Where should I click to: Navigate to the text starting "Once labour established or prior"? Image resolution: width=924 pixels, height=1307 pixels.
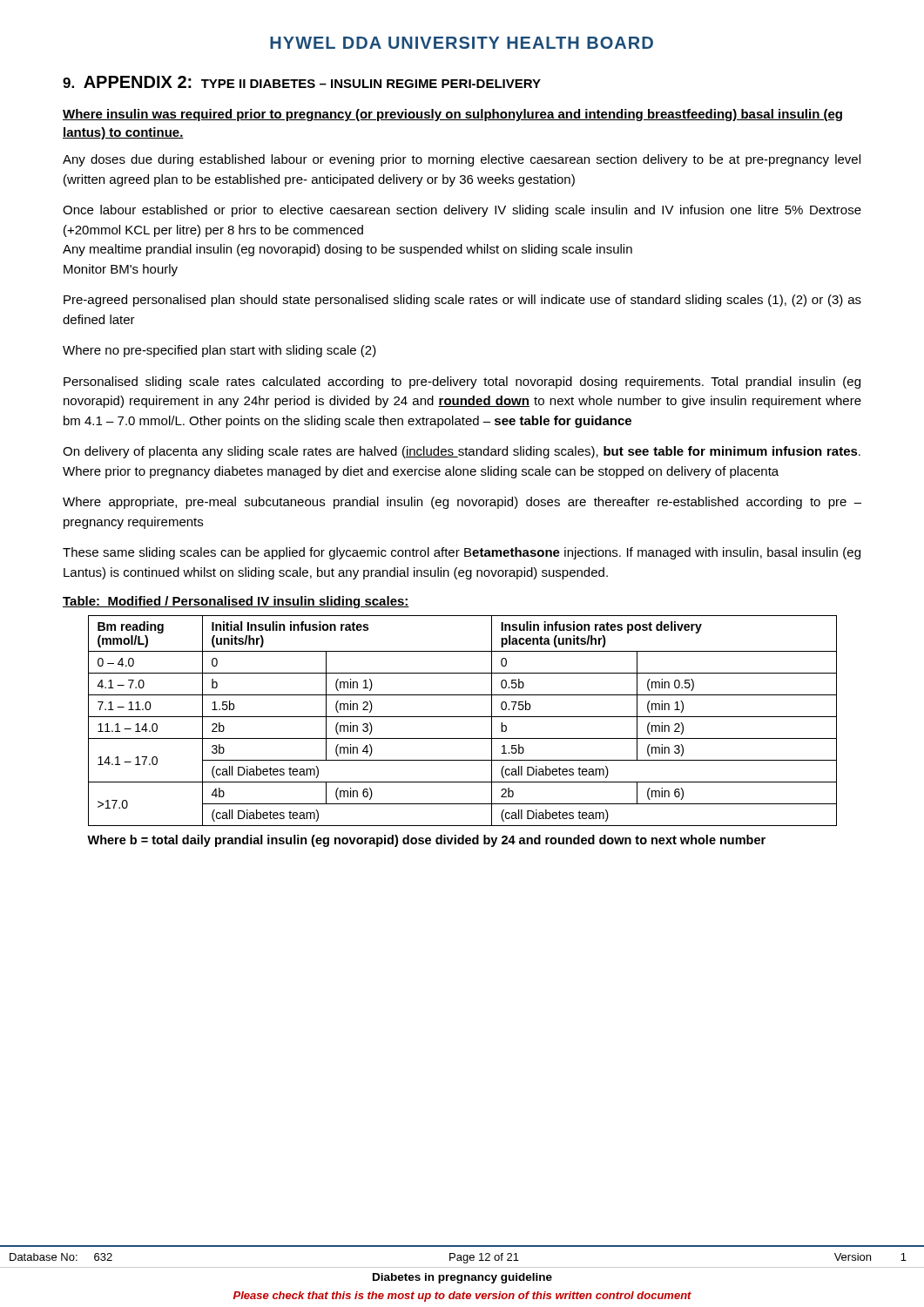462,239
